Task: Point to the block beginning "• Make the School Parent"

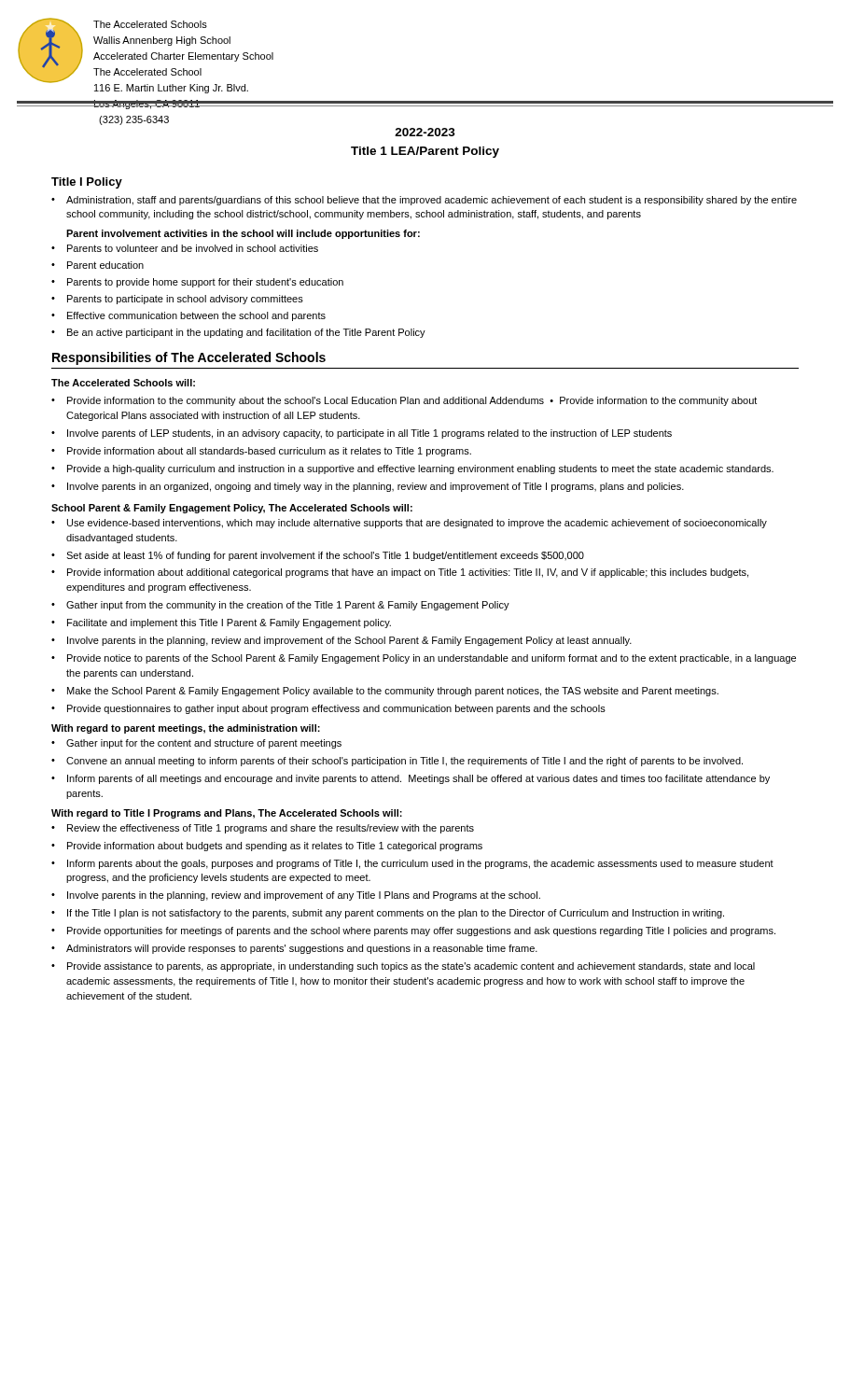Action: coord(385,692)
